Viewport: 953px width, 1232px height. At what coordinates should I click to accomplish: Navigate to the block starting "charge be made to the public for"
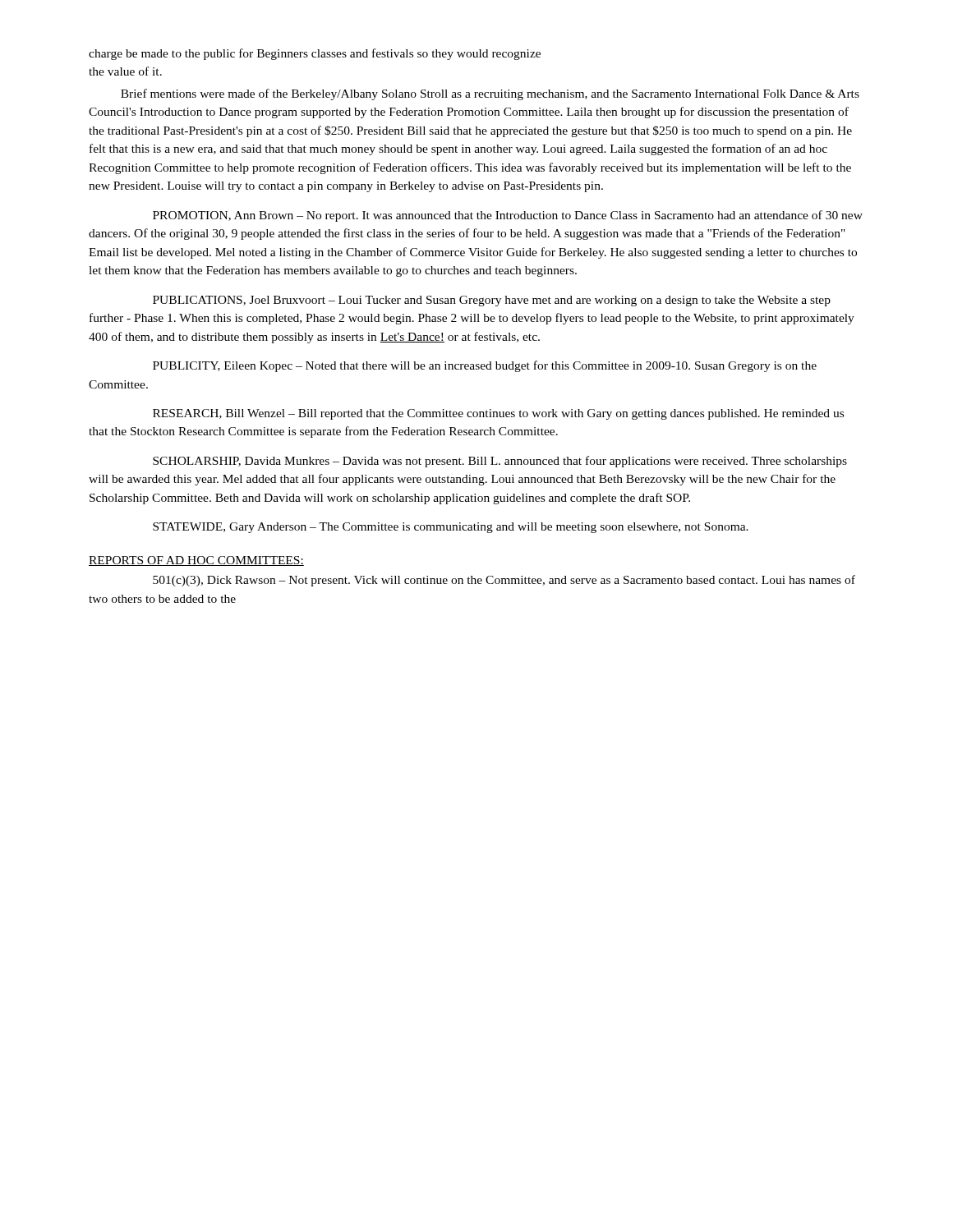pyautogui.click(x=476, y=63)
